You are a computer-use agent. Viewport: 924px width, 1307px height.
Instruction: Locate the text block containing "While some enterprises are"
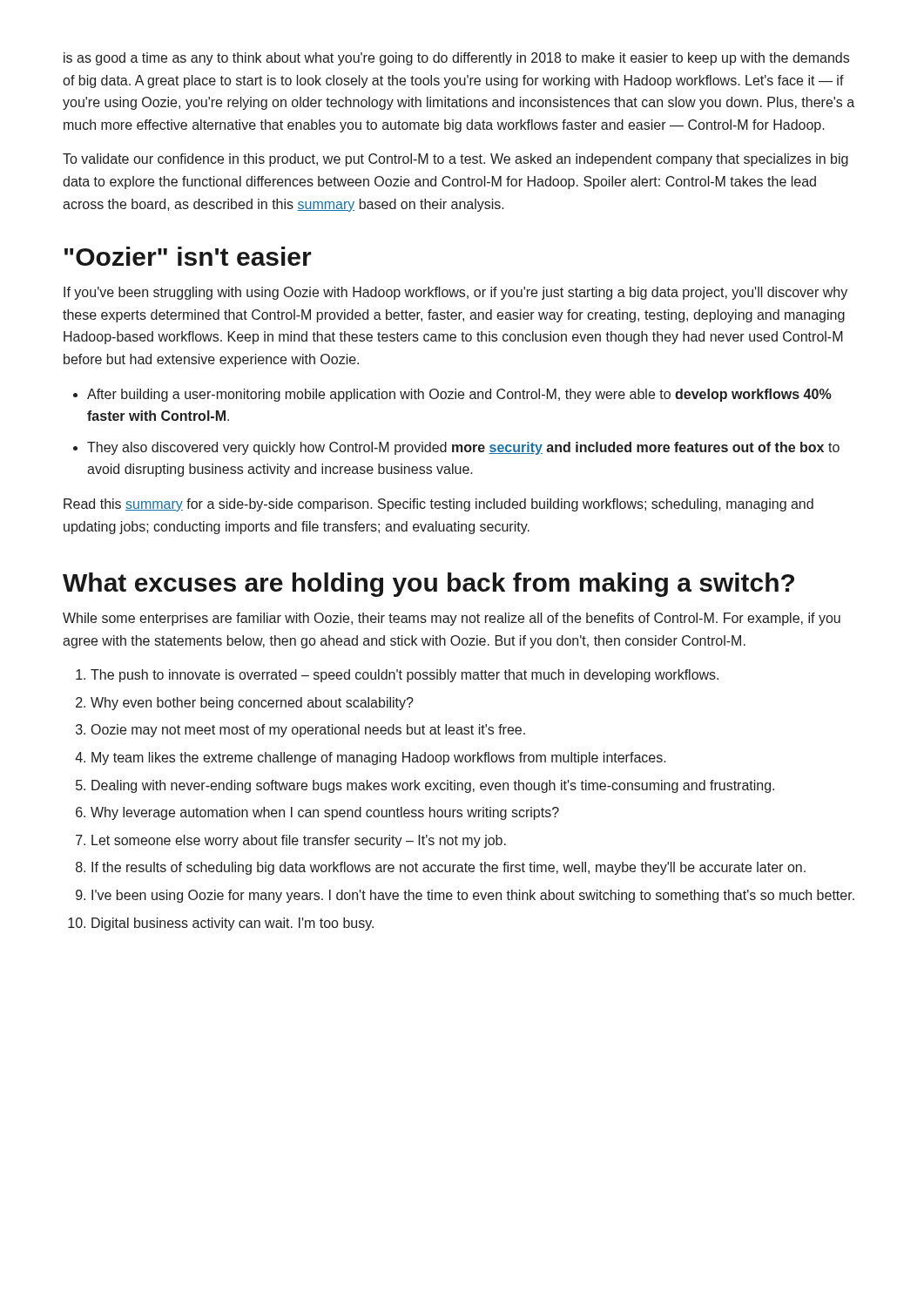pyautogui.click(x=452, y=629)
